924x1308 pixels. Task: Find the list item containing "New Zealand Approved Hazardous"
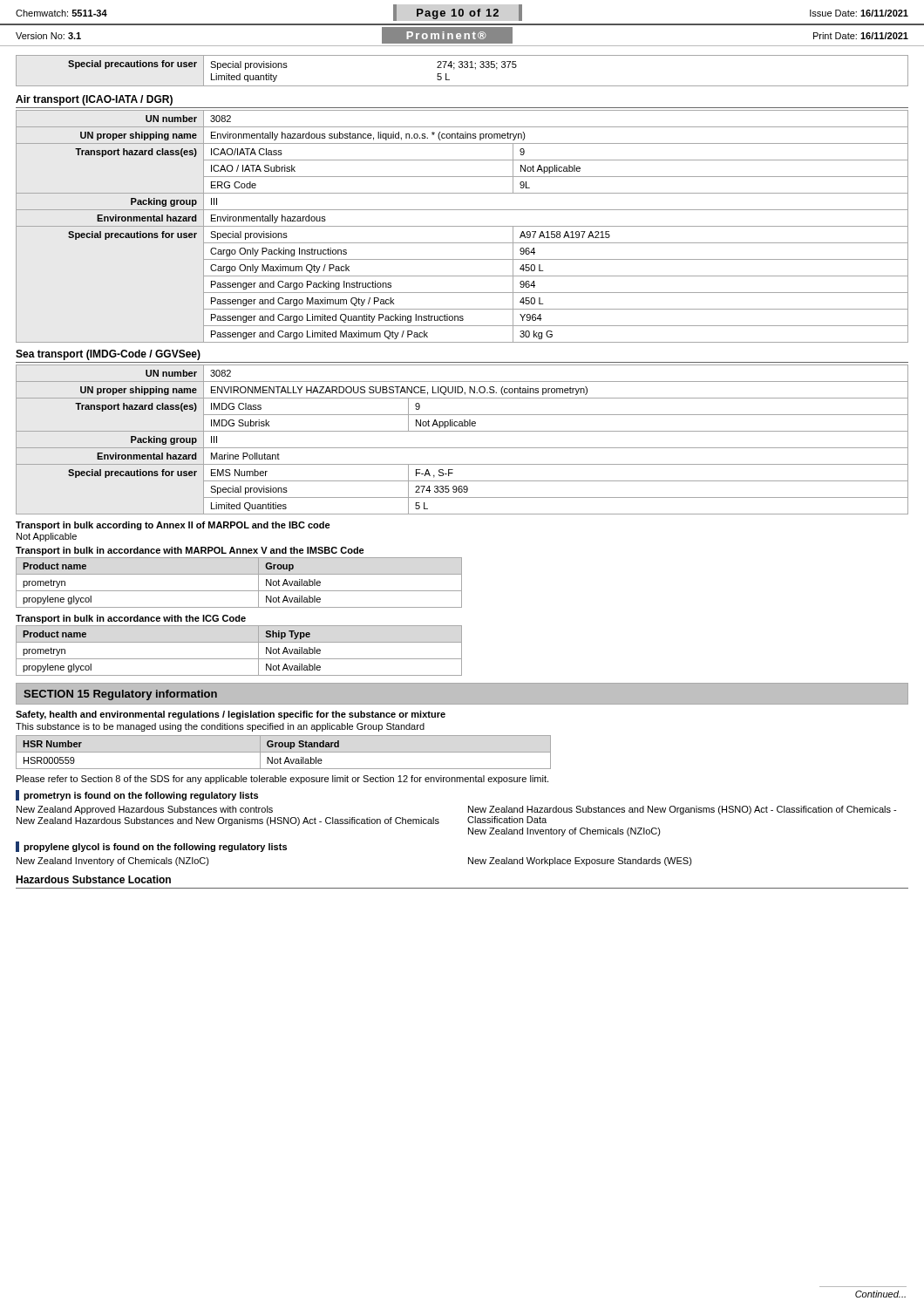pyautogui.click(x=144, y=809)
